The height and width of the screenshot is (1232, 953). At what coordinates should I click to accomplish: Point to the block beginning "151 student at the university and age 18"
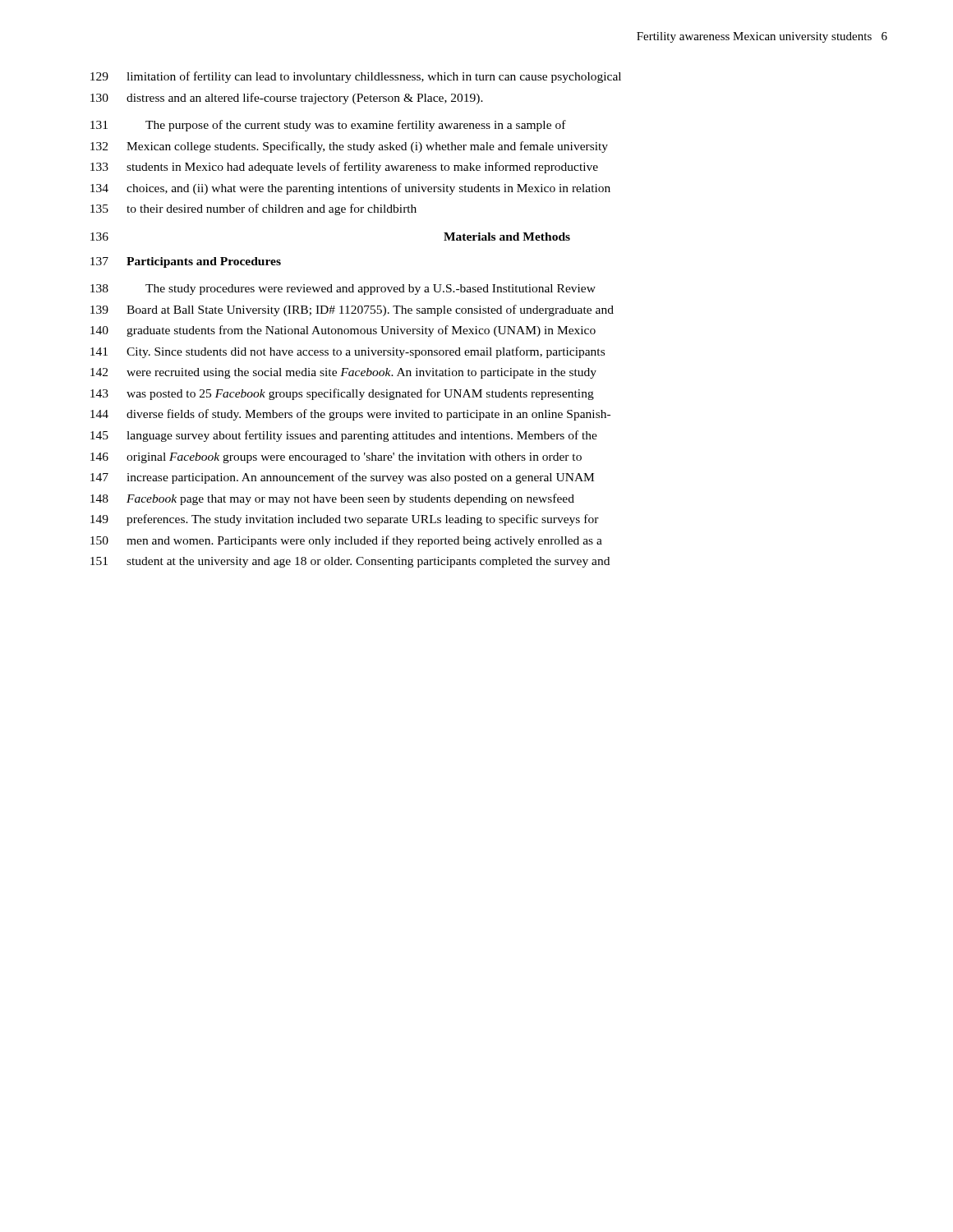point(476,561)
